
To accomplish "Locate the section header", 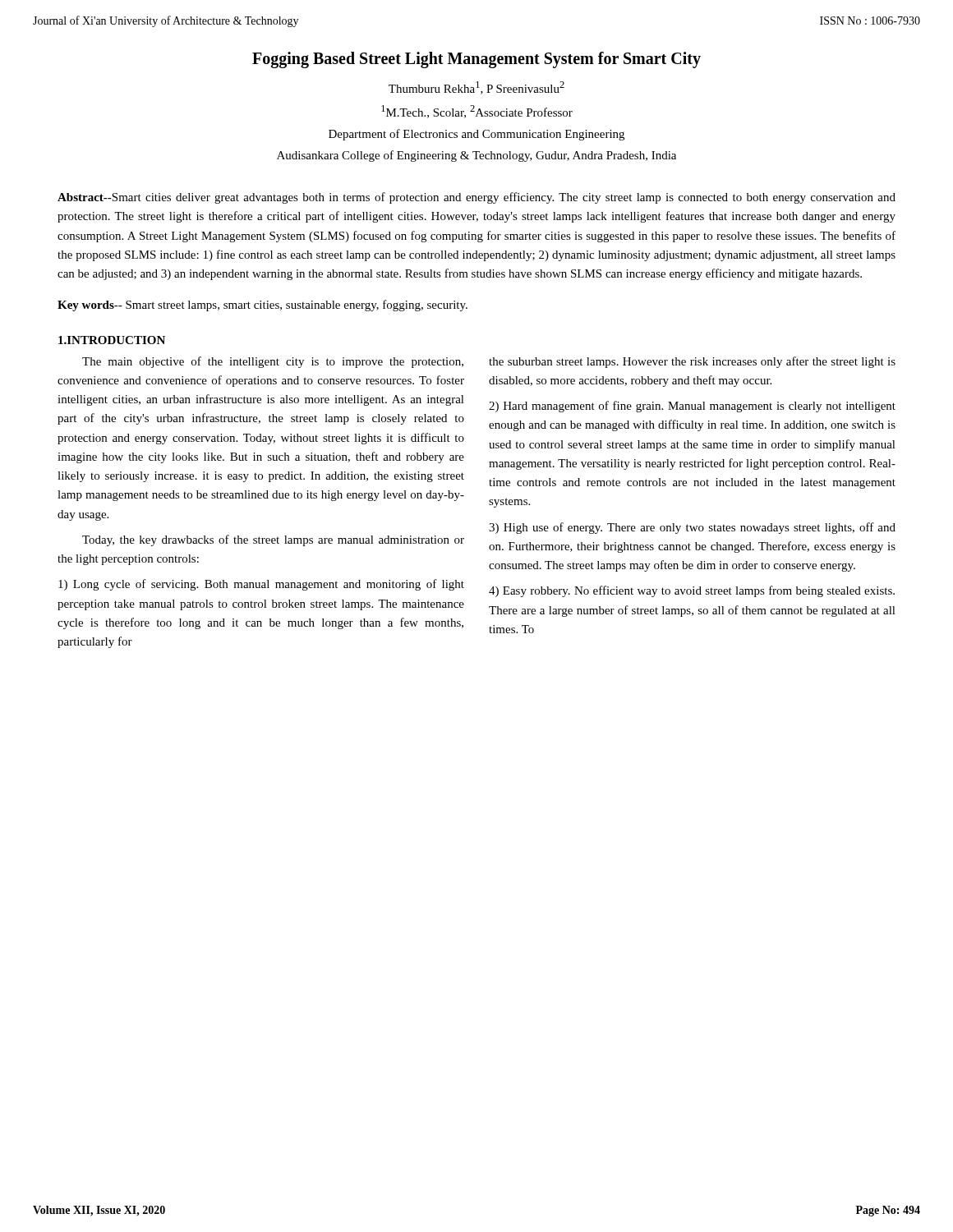I will point(111,340).
